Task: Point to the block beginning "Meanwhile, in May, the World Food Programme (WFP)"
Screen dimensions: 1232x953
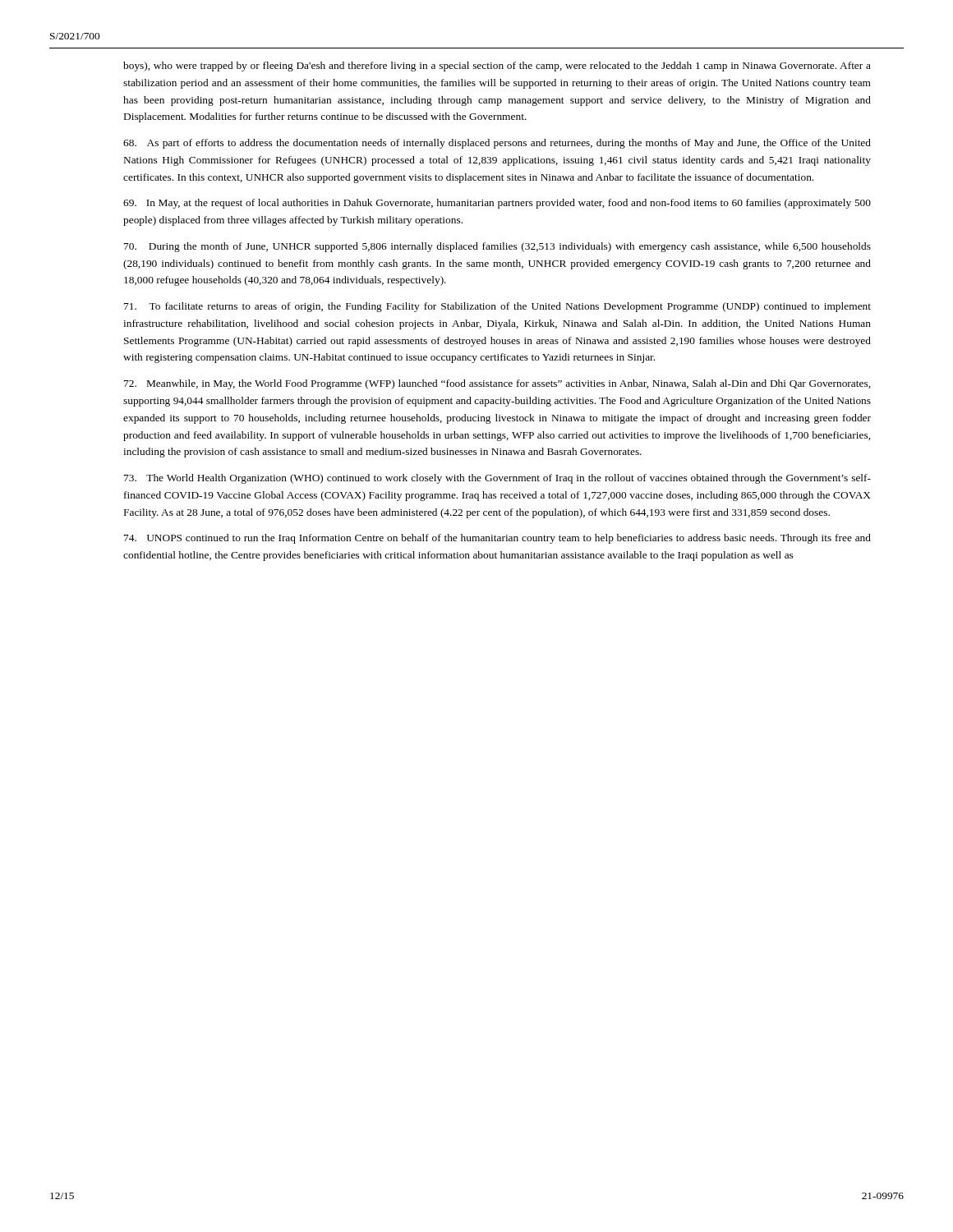Action: [x=497, y=418]
